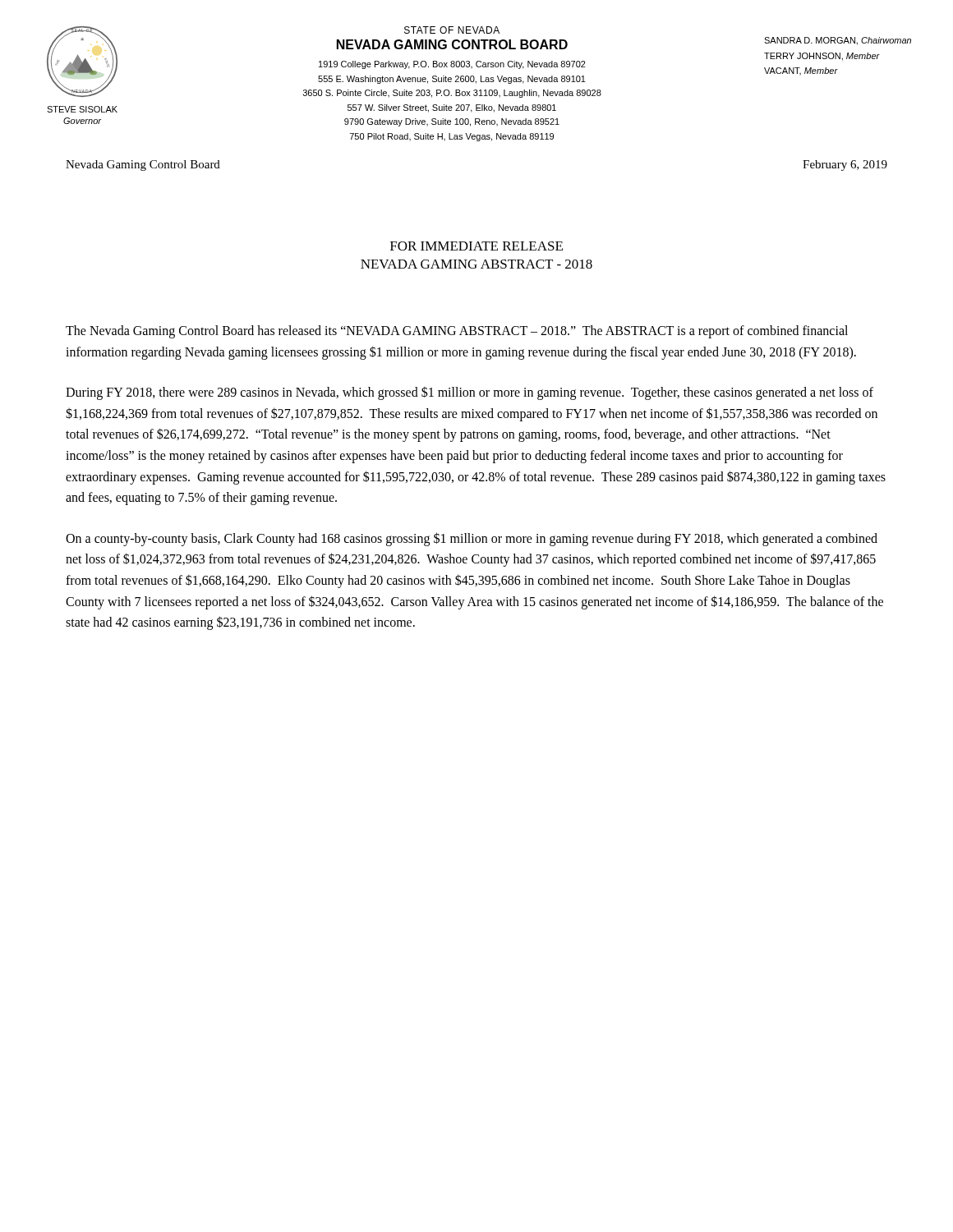Locate the text block that reads "Nevada Gaming Control"
Viewport: 953px width, 1232px height.
tap(143, 164)
